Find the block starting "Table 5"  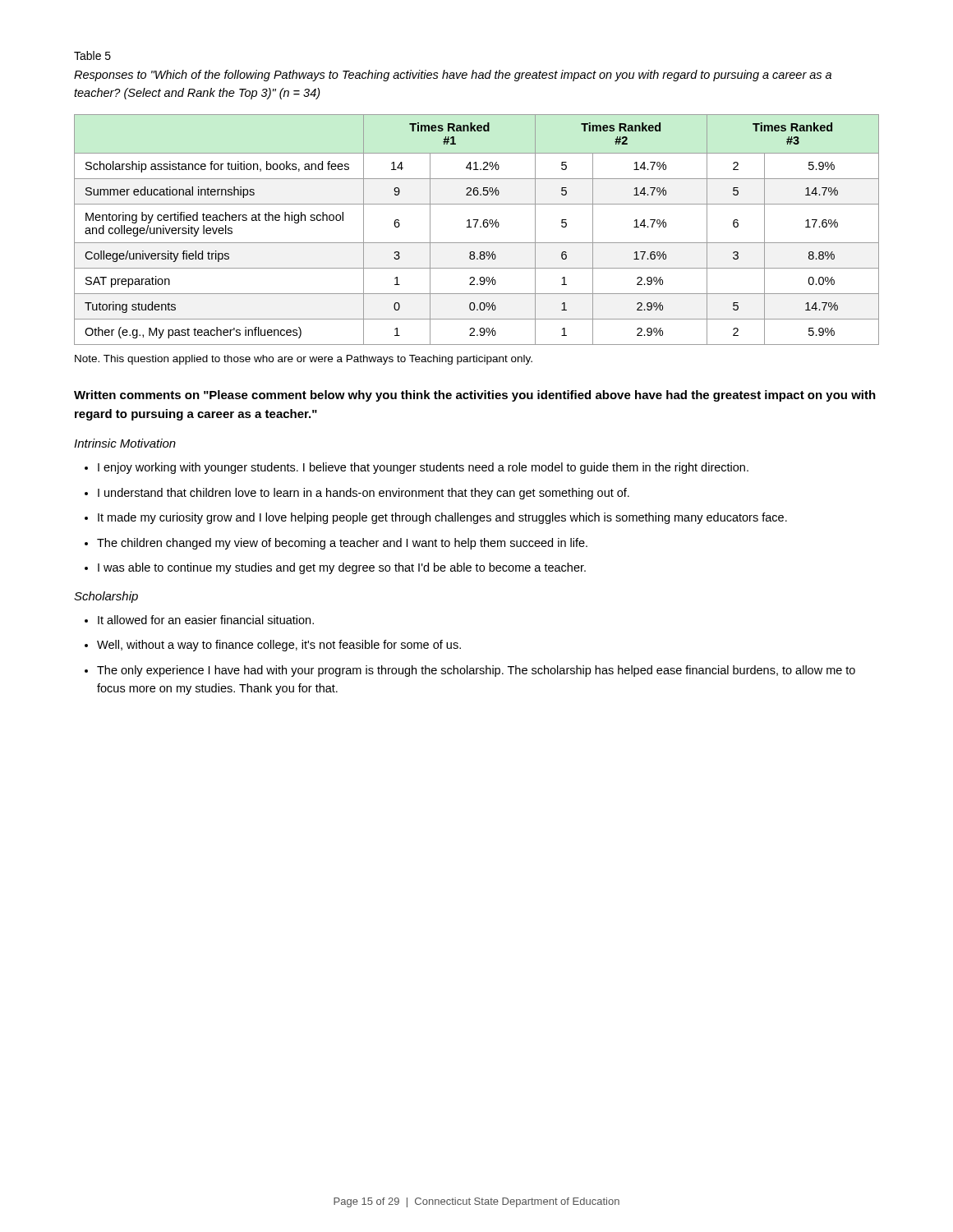[x=92, y=56]
